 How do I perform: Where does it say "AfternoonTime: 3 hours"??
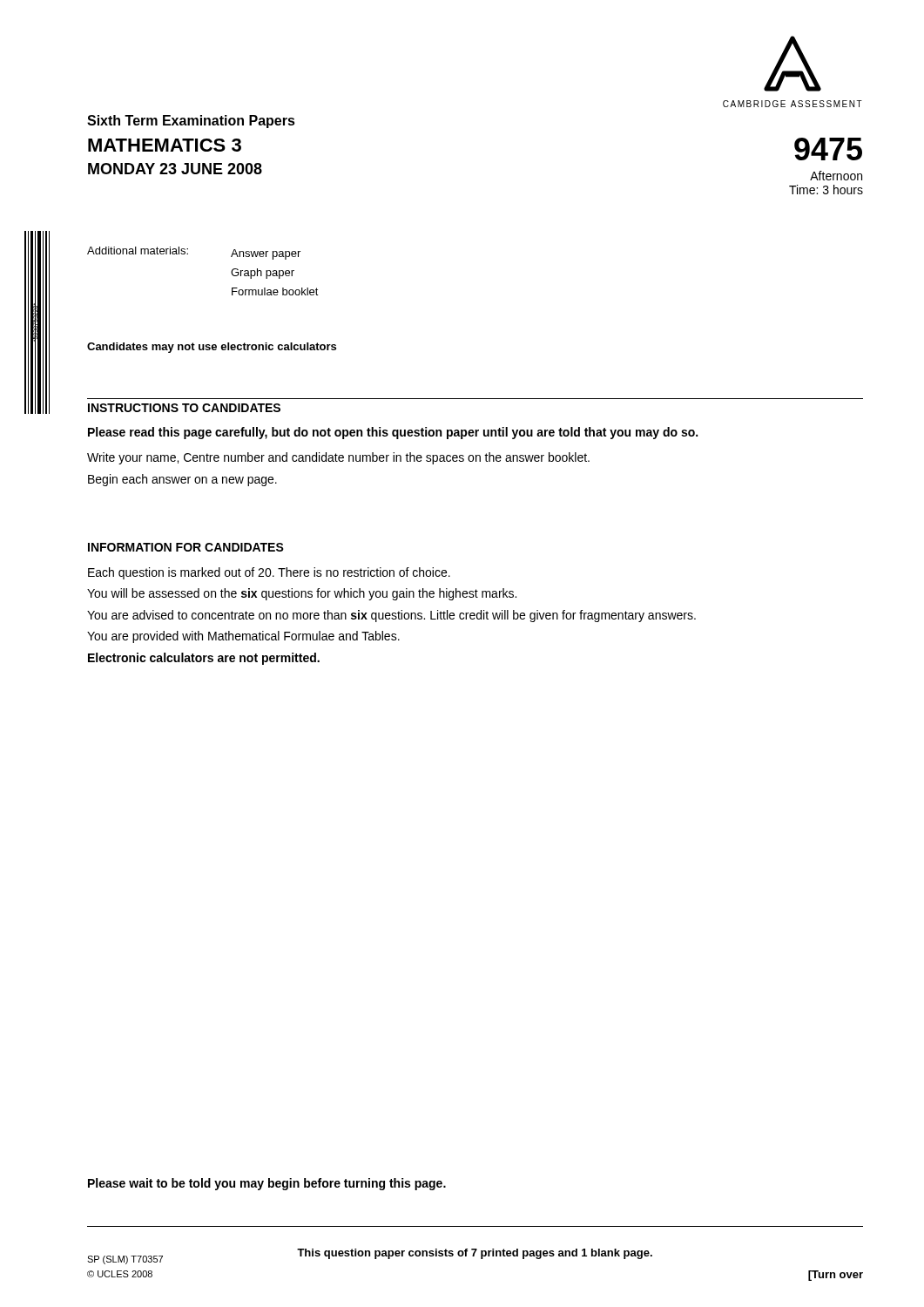[x=826, y=183]
